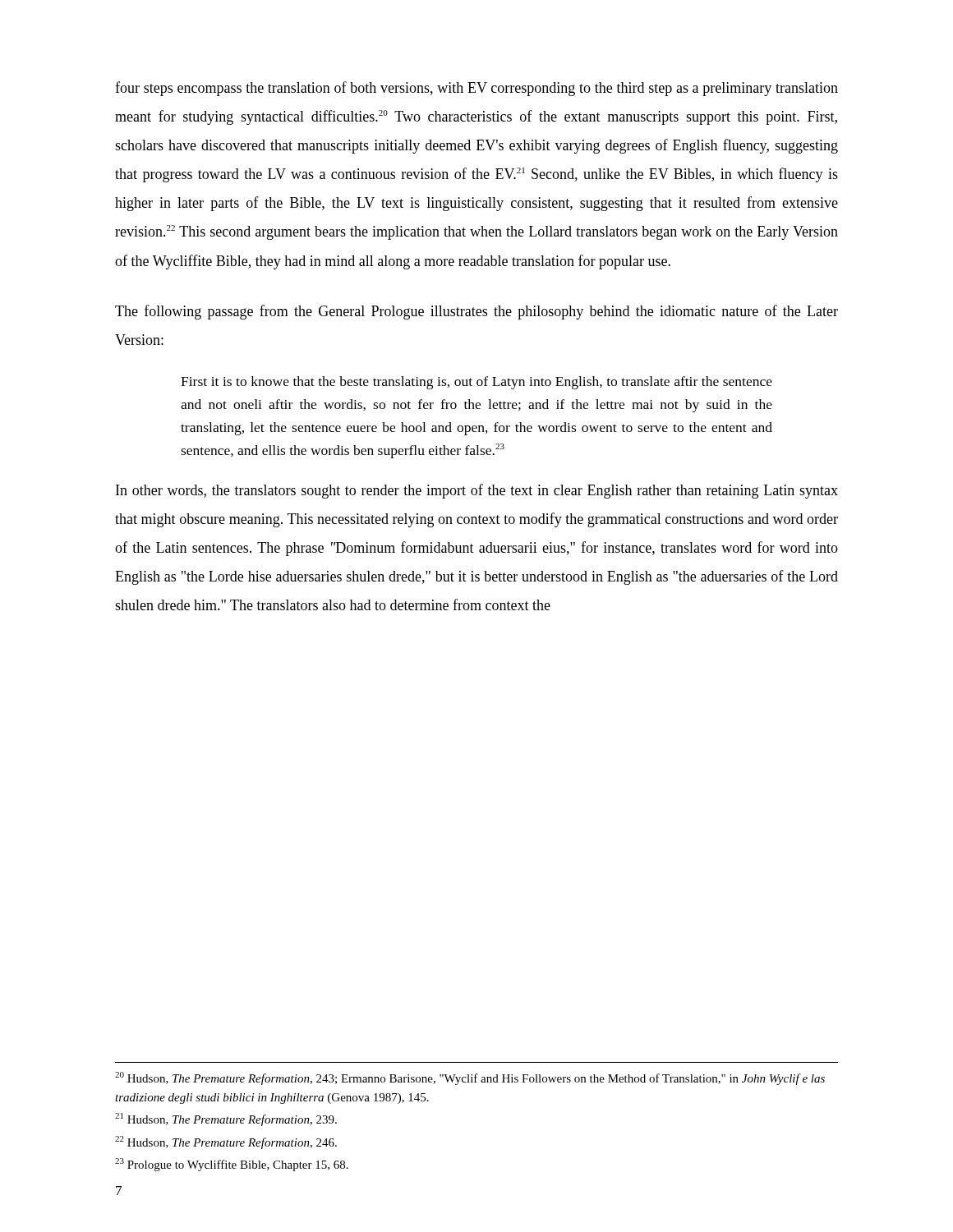Where is the passage that starts "First it is to knowe that the"?
Viewport: 953px width, 1232px height.
coord(476,415)
